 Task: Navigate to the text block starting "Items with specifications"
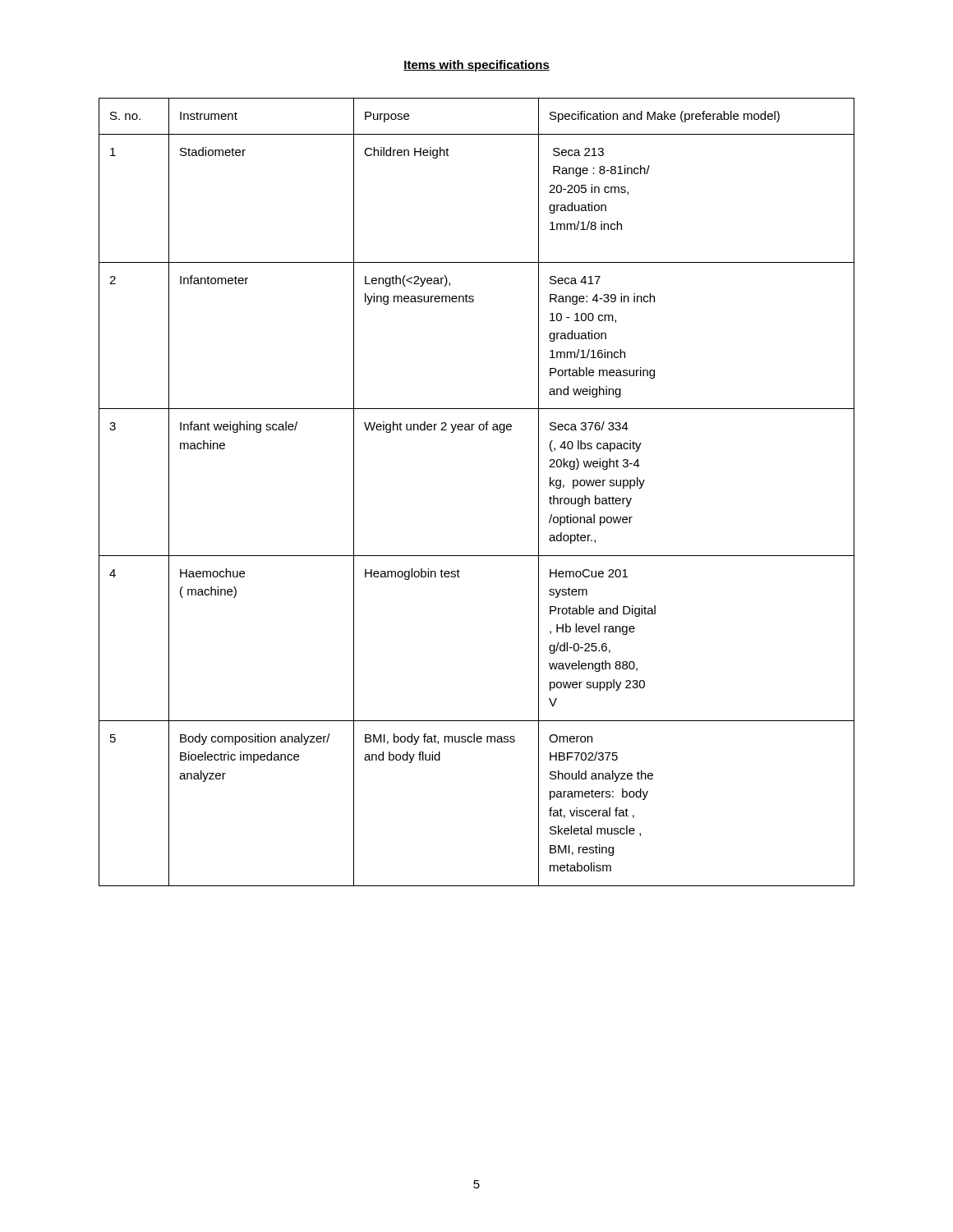tap(476, 64)
